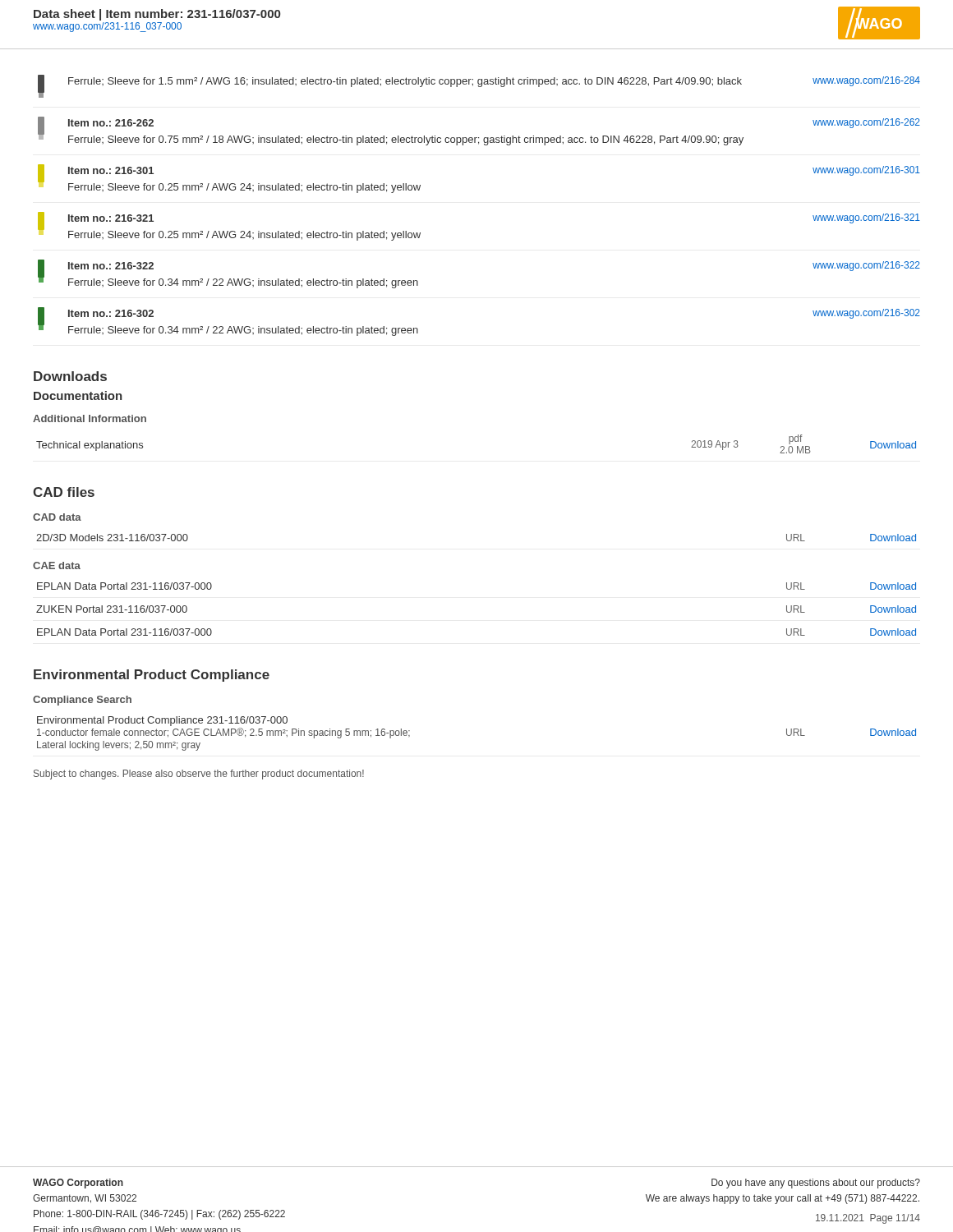Find the table that mentions "2D/3D Models 231-116/037-000"
Screen dimensions: 1232x953
coord(476,538)
